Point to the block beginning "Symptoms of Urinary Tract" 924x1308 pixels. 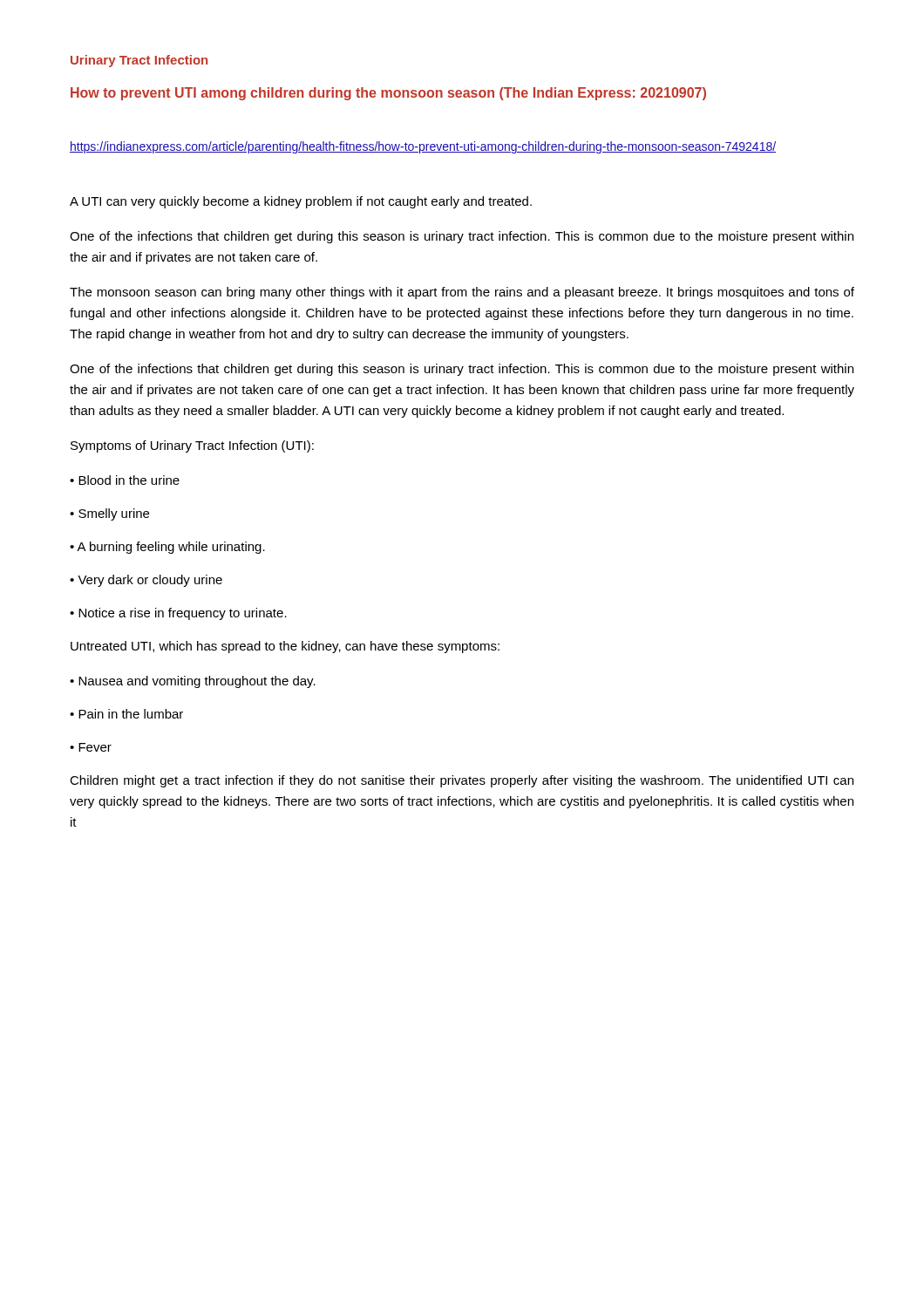click(192, 446)
